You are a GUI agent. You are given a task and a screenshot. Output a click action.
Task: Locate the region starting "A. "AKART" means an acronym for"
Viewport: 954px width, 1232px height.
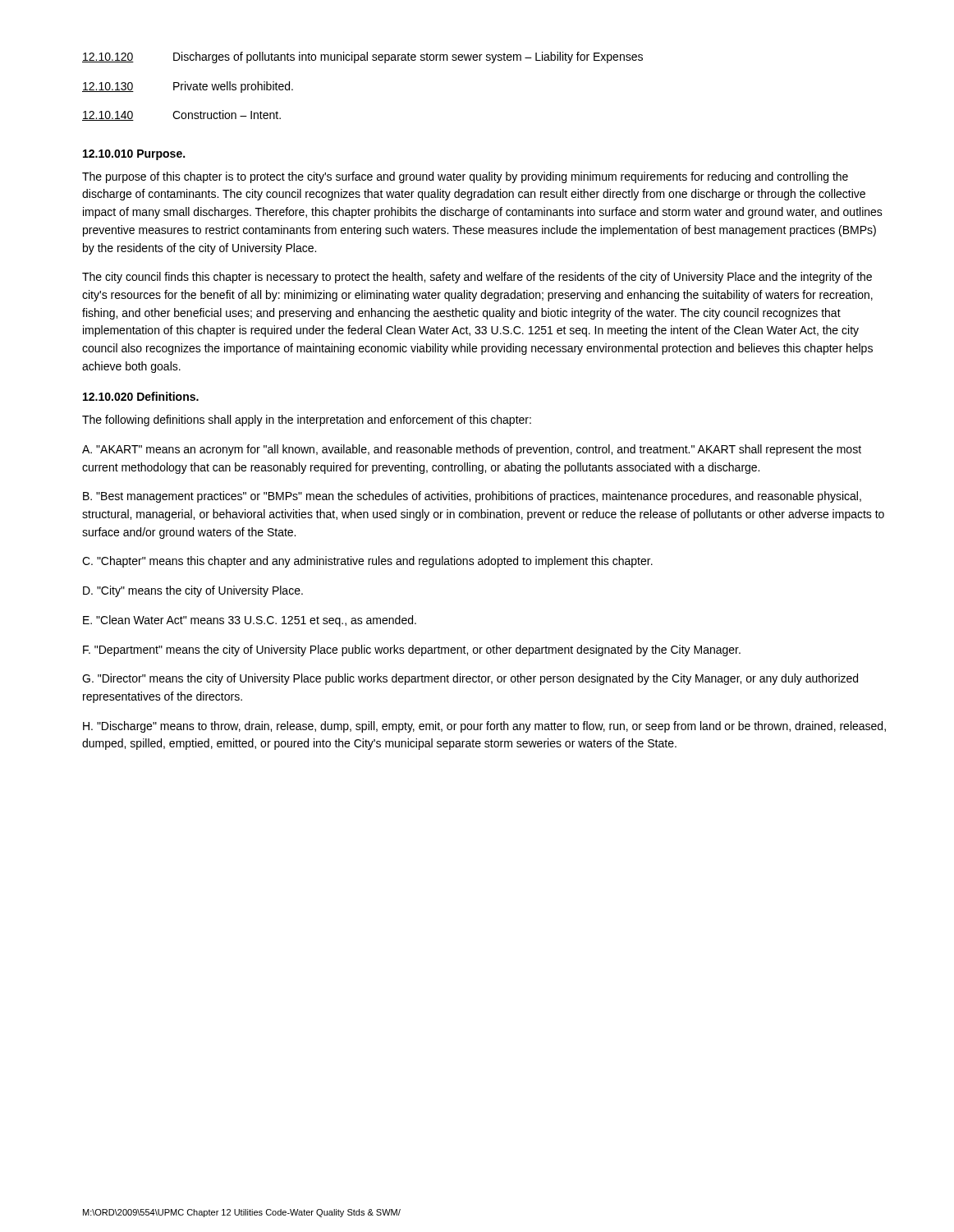tap(472, 458)
